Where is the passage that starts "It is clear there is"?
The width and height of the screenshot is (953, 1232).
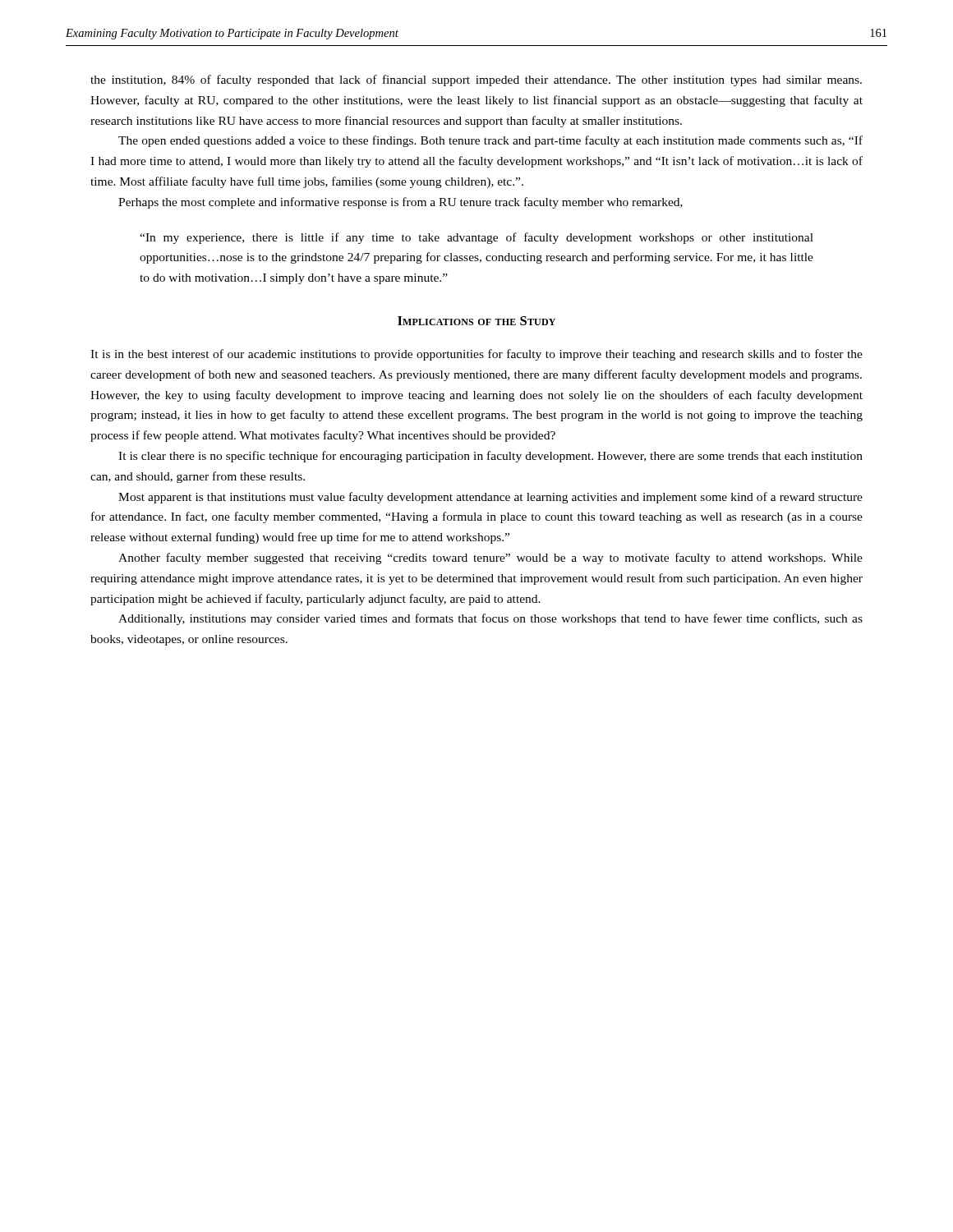coord(476,466)
